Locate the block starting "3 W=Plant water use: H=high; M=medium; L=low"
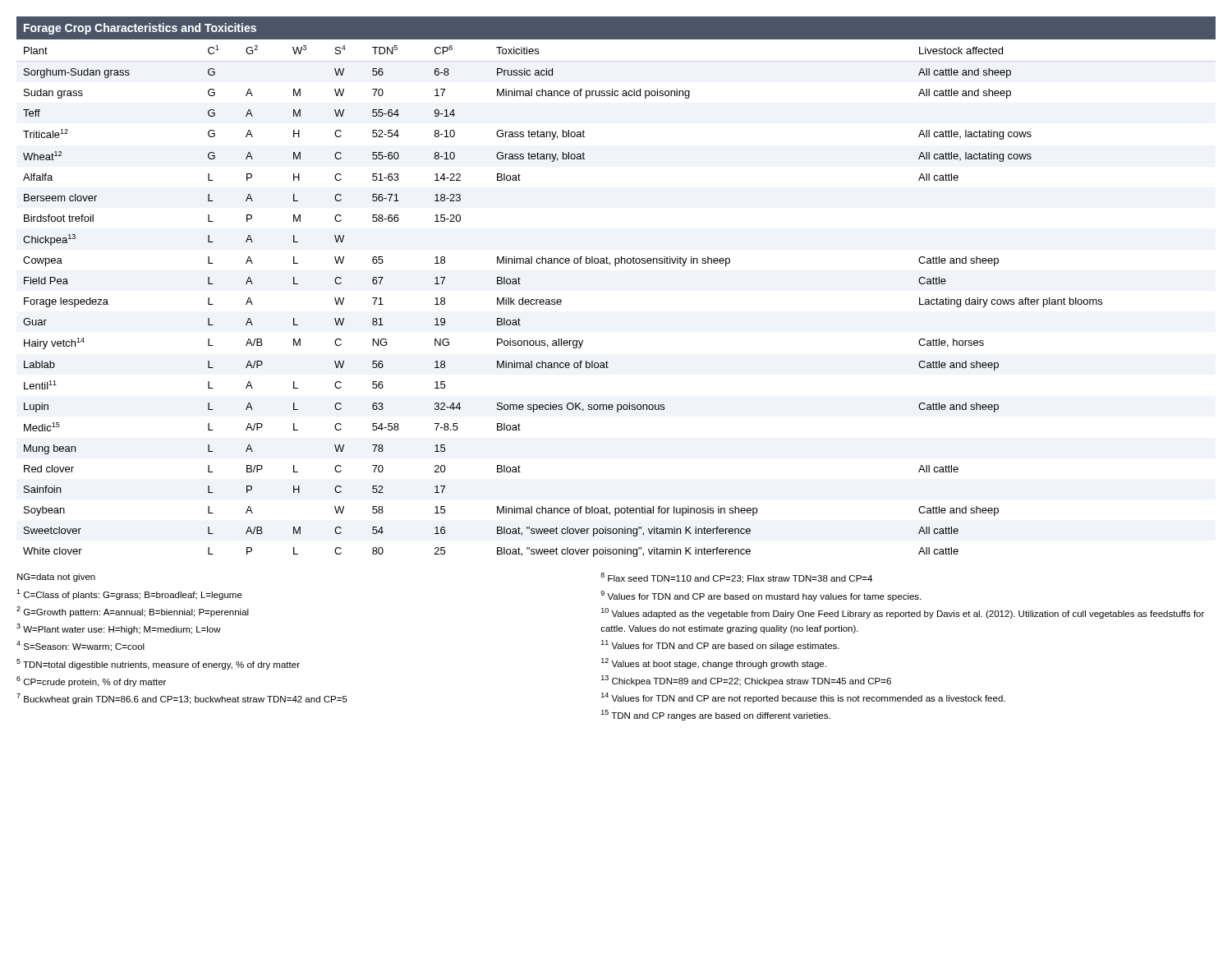 pyautogui.click(x=118, y=628)
